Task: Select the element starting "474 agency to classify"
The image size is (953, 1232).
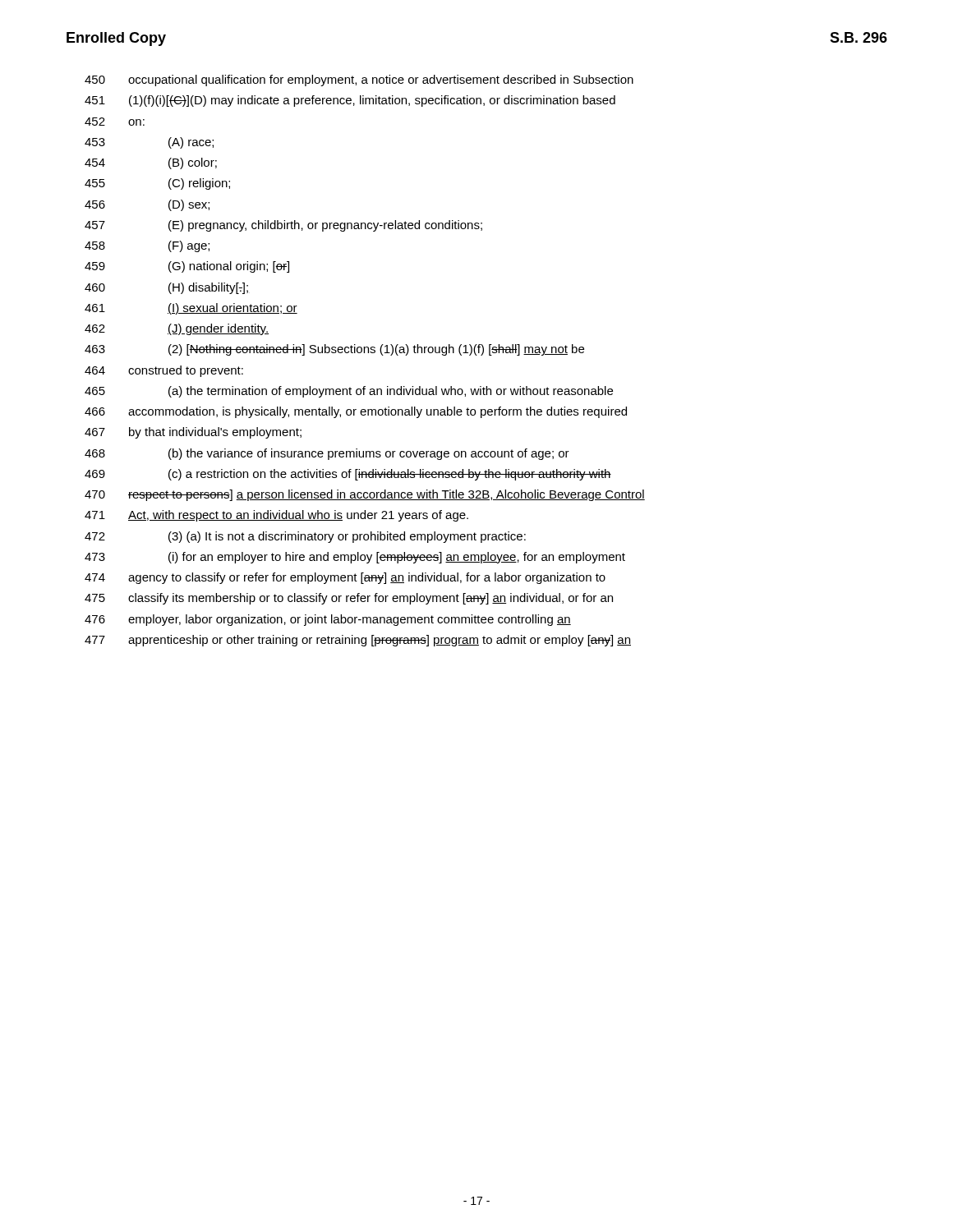Action: click(476, 577)
